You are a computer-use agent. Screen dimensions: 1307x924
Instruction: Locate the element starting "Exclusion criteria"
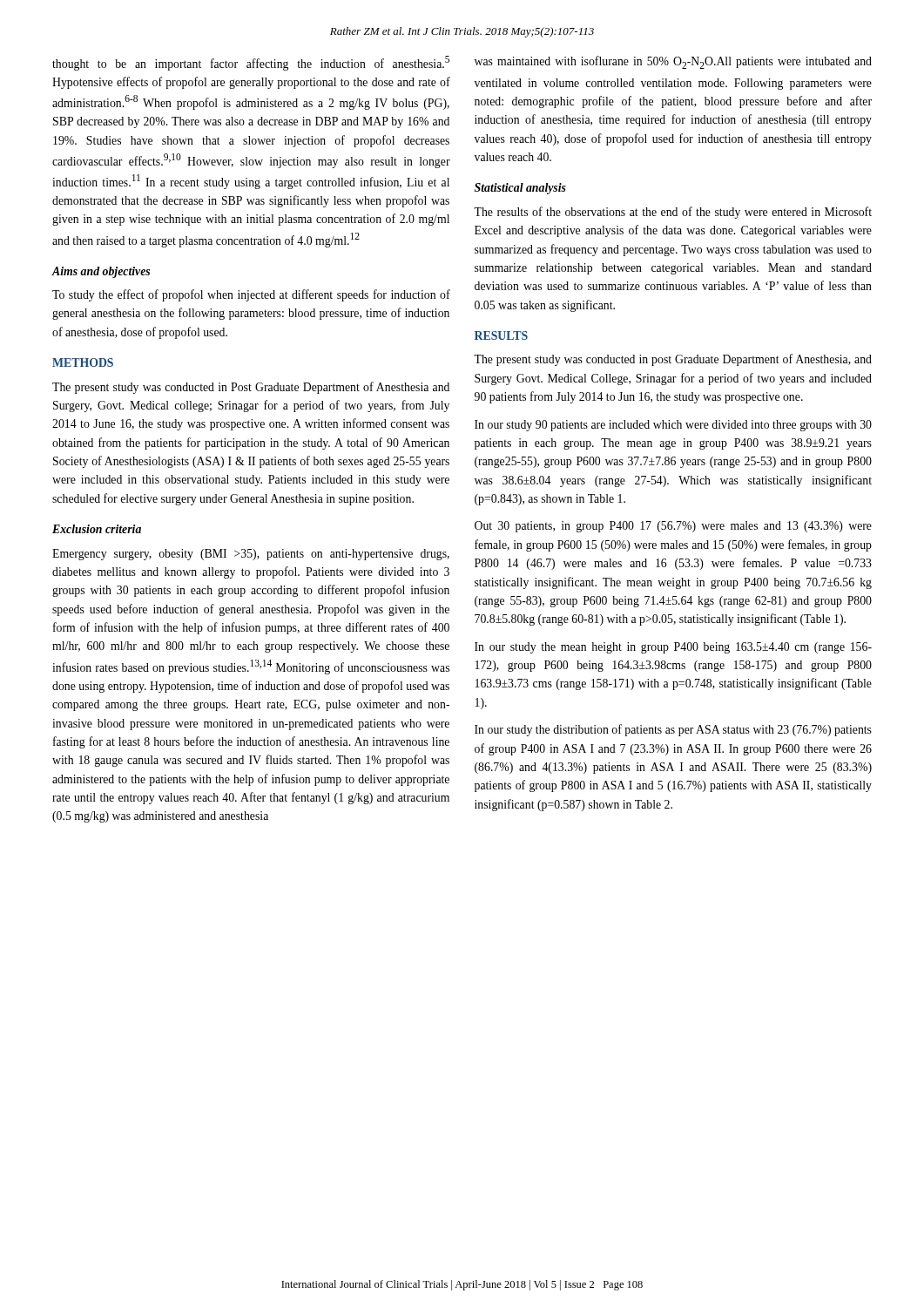[x=97, y=529]
